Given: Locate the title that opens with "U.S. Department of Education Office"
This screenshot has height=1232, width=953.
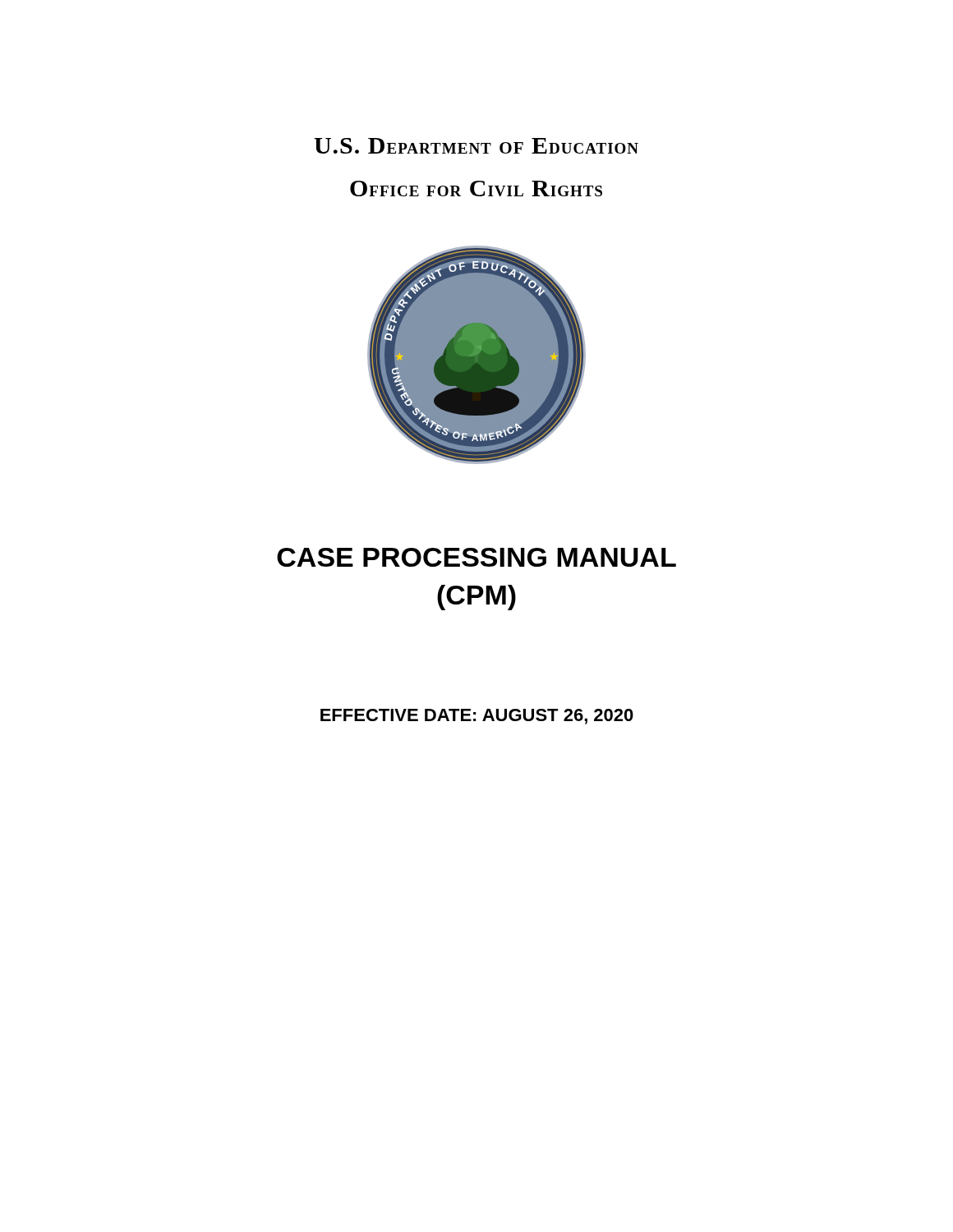Looking at the screenshot, I should (476, 146).
